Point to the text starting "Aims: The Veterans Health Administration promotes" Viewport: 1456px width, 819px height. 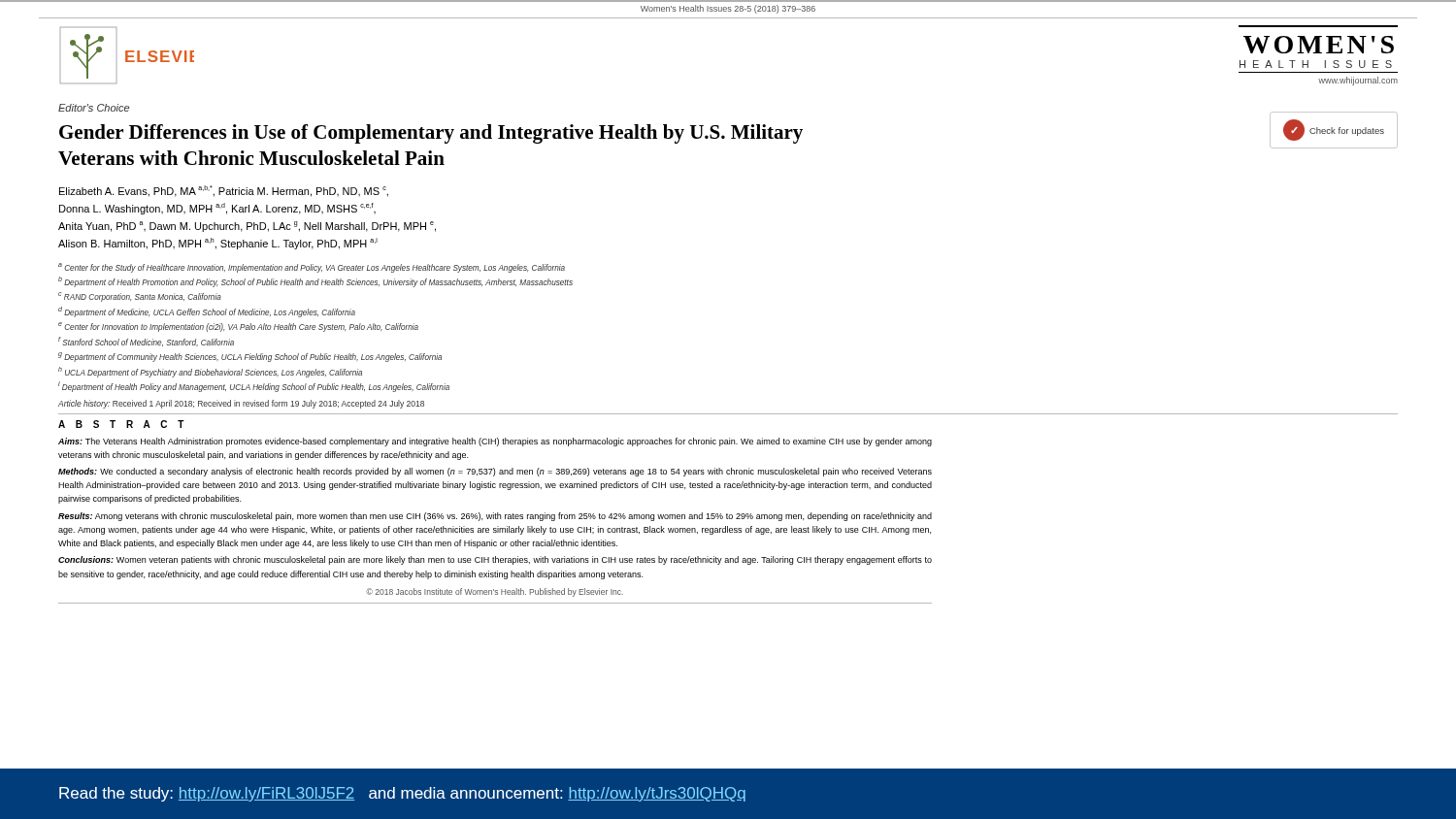pos(495,508)
